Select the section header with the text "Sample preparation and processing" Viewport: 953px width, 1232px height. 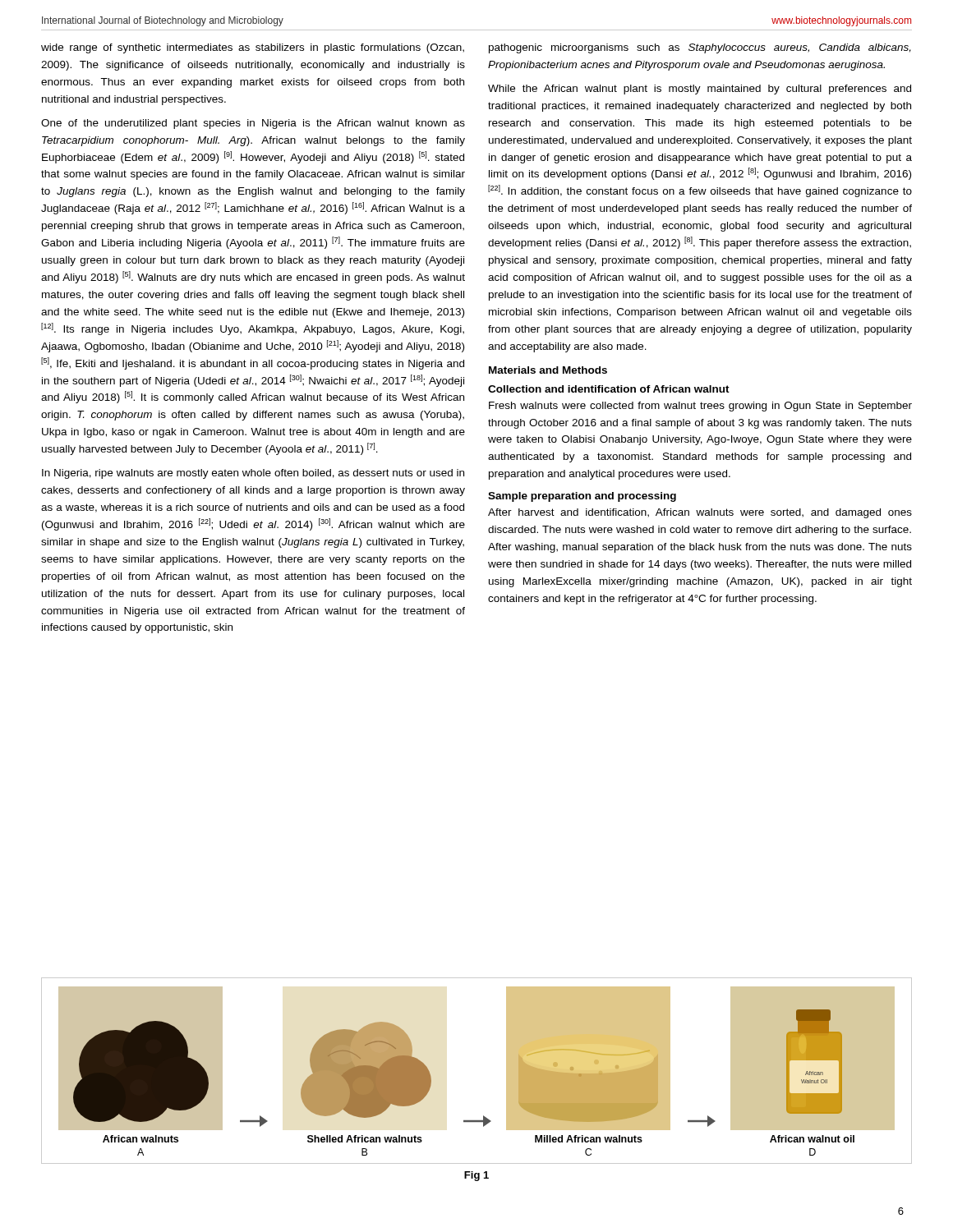click(582, 496)
